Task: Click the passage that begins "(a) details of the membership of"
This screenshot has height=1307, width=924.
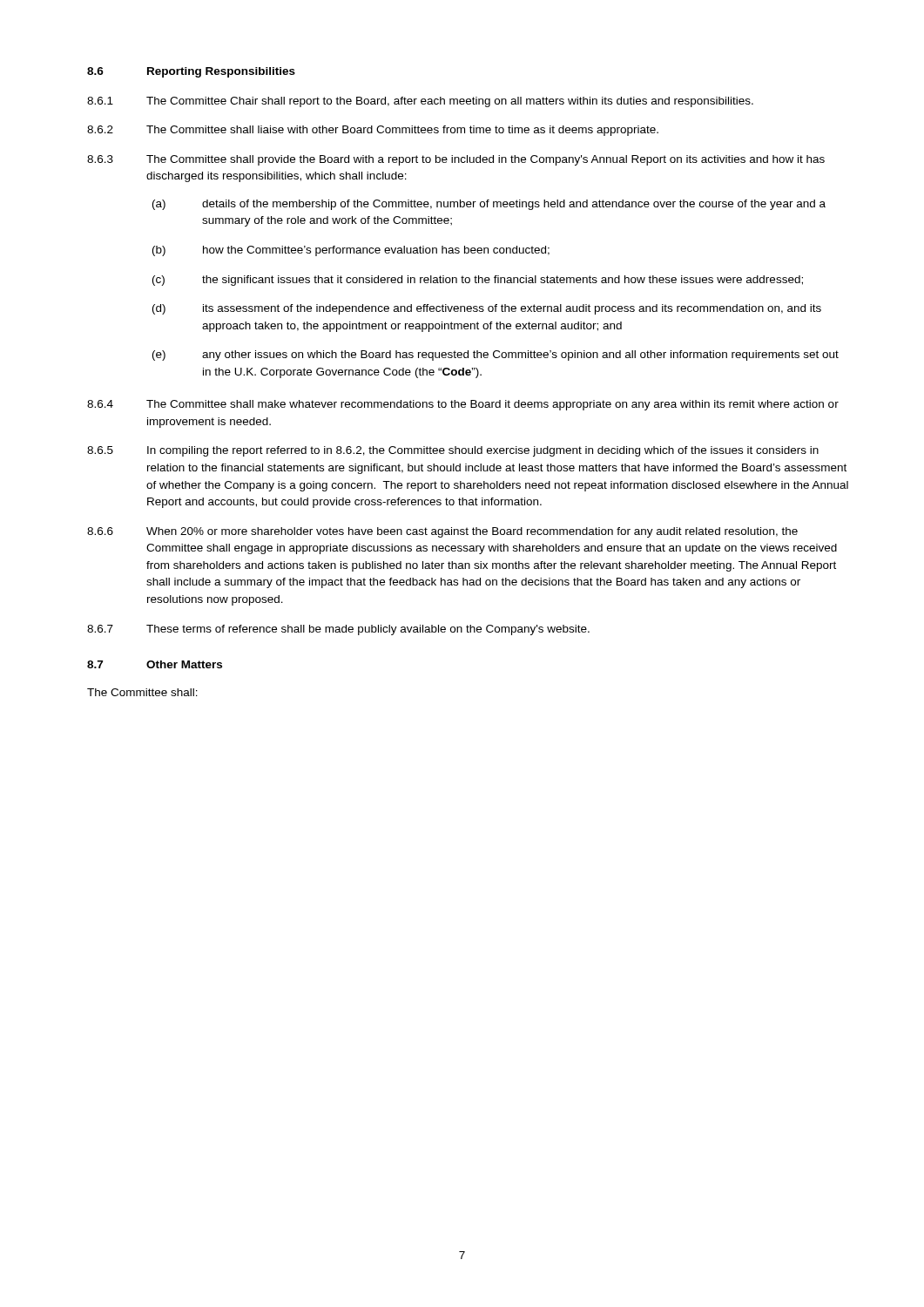Action: coord(498,212)
